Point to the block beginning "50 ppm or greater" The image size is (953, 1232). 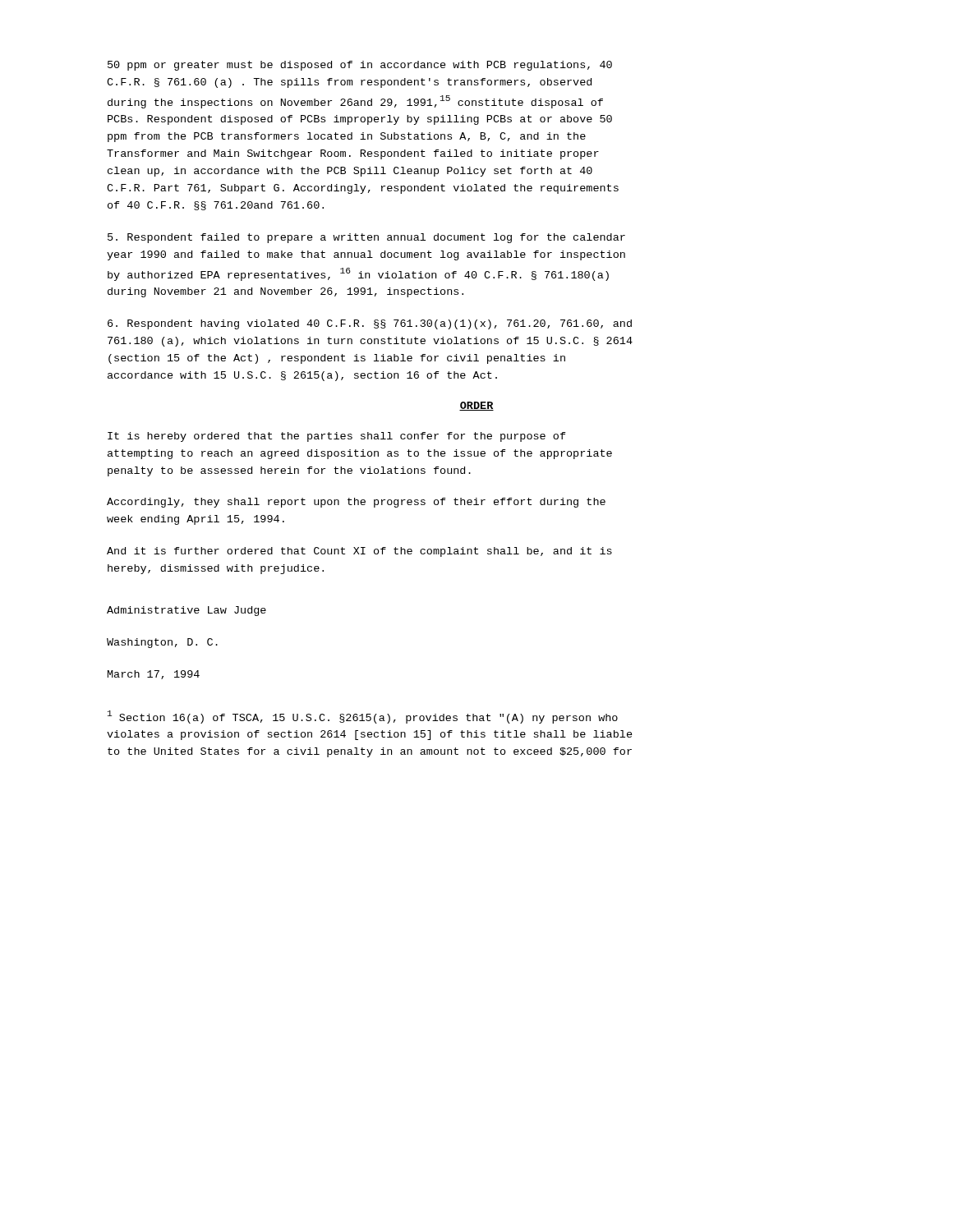coord(363,135)
